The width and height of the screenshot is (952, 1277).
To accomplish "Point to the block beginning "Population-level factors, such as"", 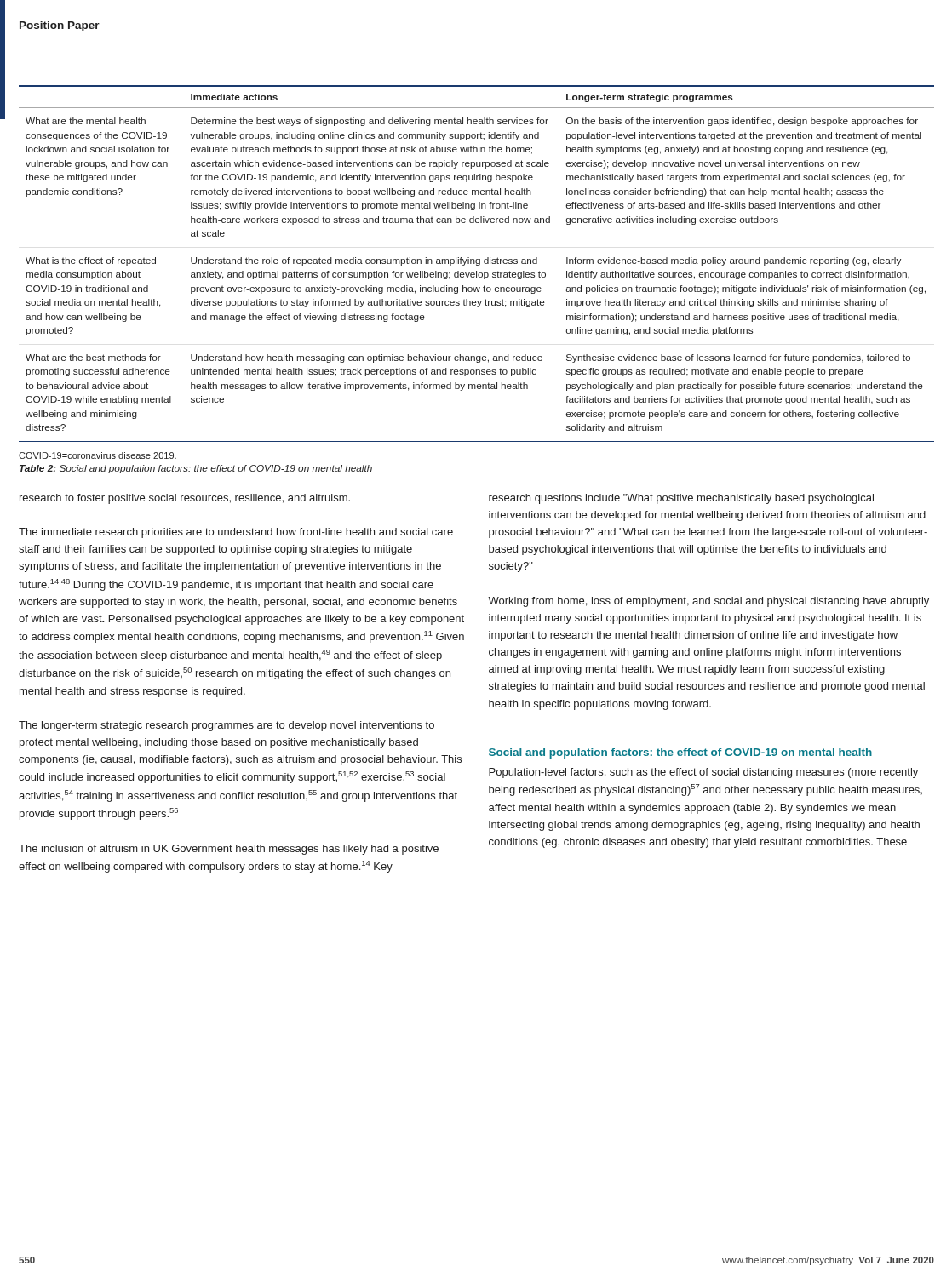I will [x=706, y=807].
